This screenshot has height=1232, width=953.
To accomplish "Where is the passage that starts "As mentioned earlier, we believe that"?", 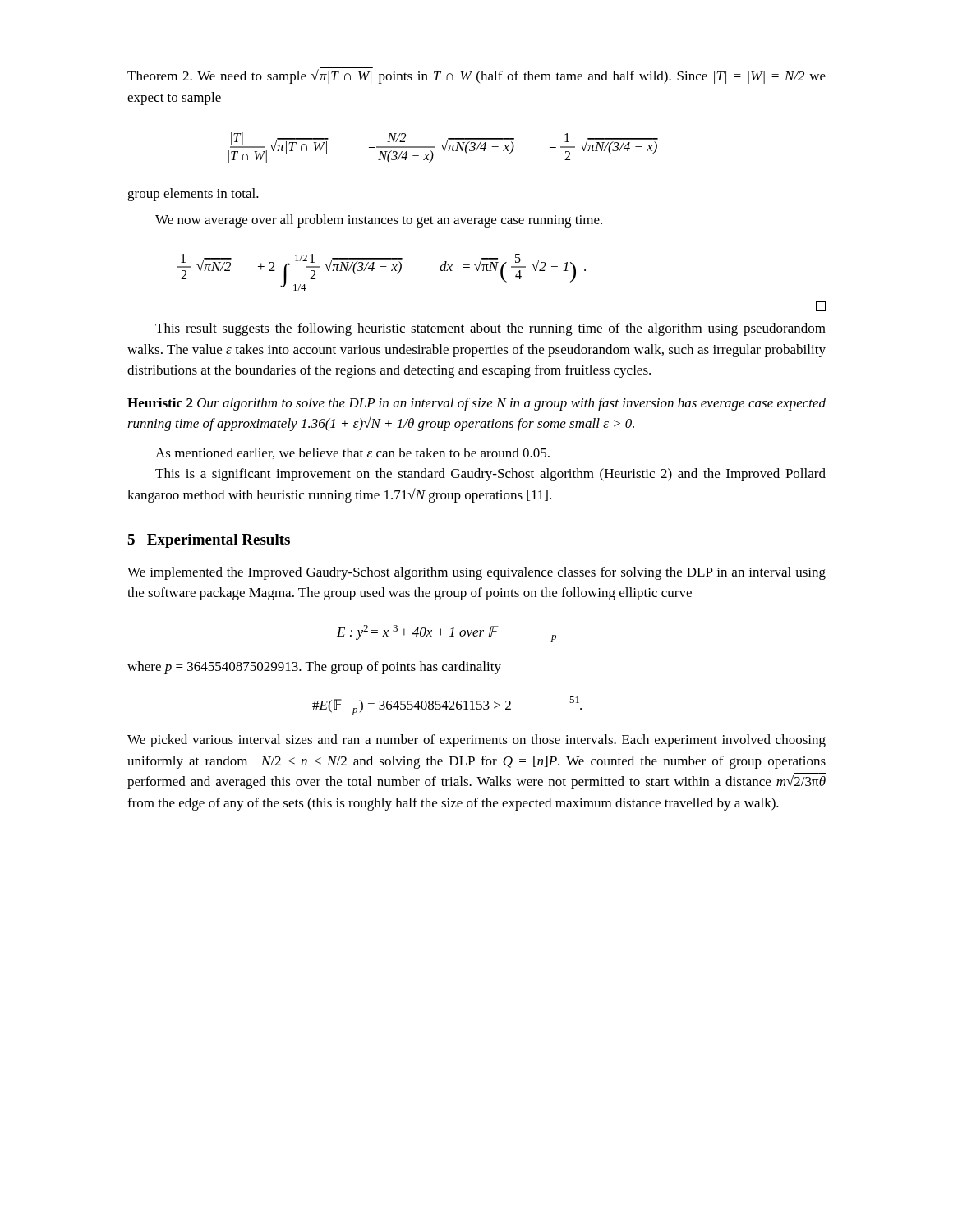I will [x=353, y=453].
